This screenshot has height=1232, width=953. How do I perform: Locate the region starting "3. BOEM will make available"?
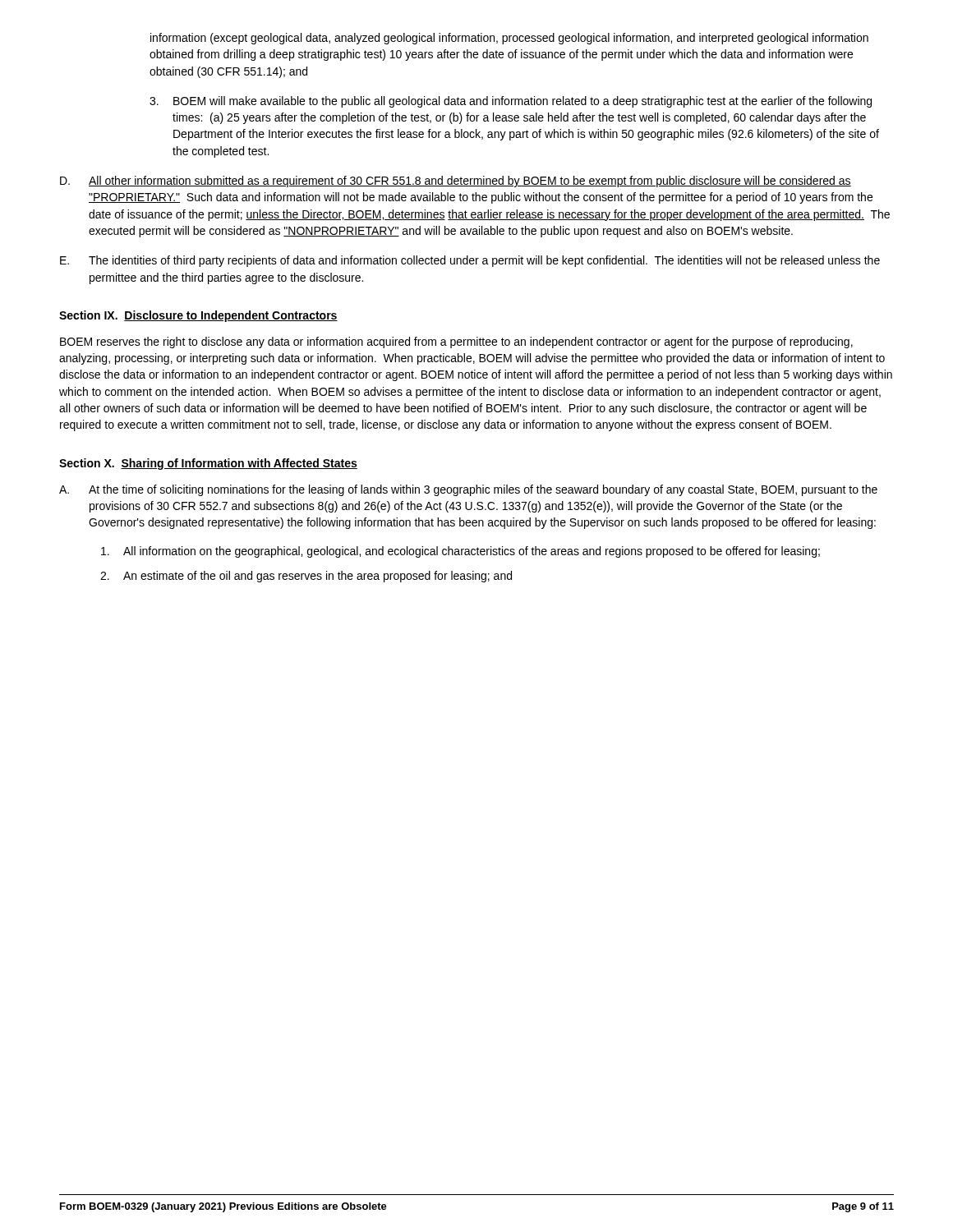point(522,126)
